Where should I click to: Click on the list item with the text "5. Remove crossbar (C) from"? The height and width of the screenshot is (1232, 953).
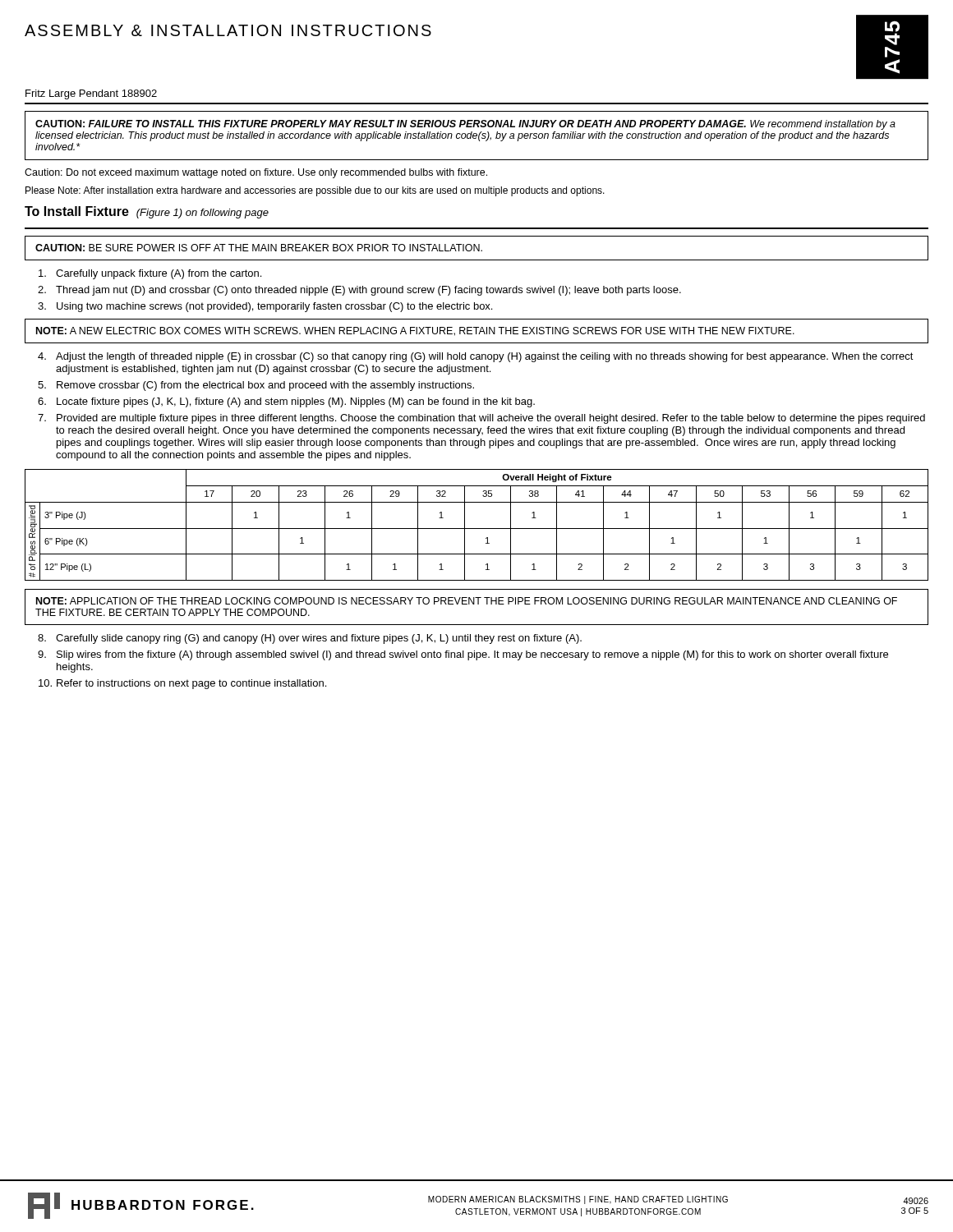point(483,385)
